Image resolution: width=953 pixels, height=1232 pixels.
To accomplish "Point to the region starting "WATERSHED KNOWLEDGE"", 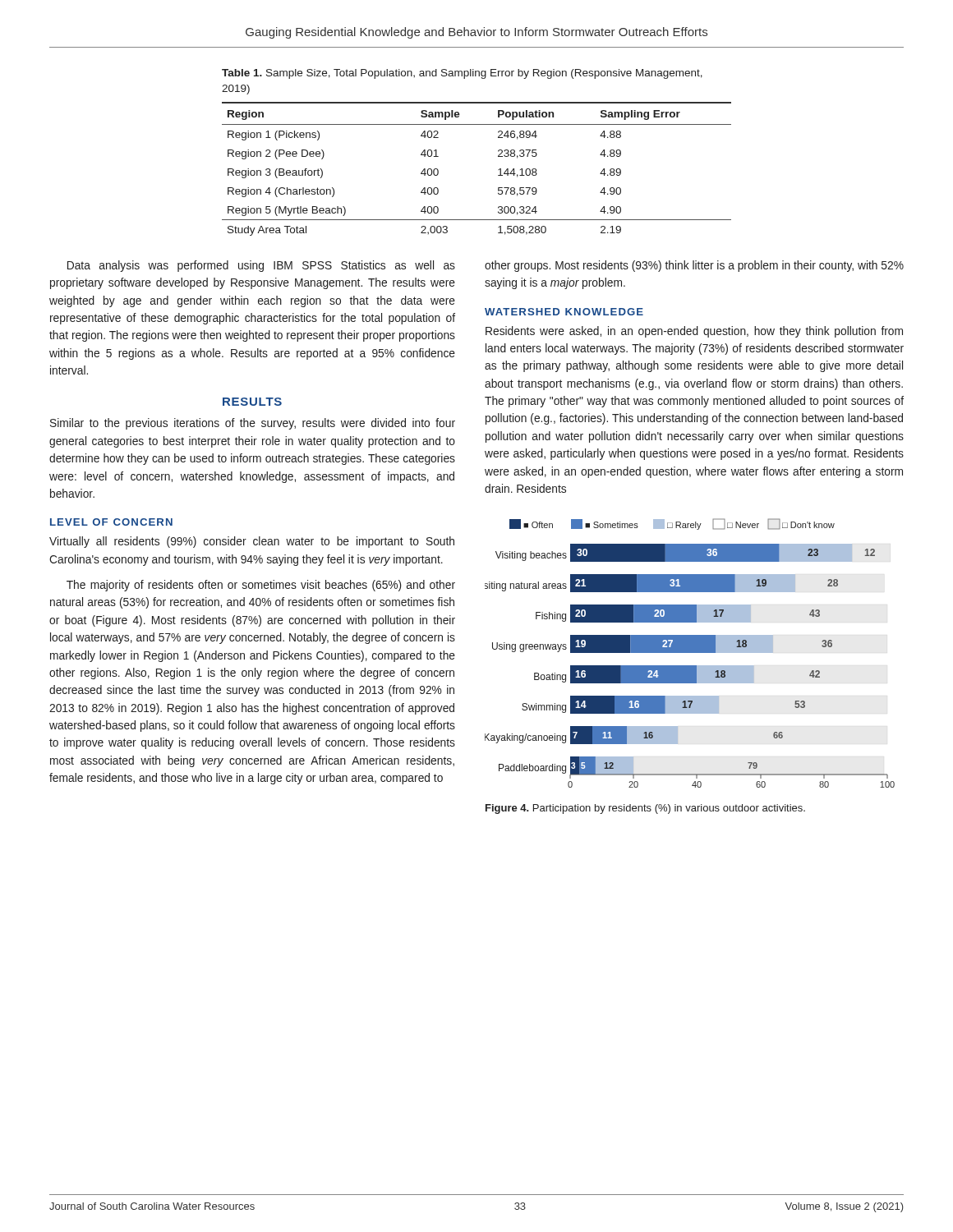I will (564, 311).
